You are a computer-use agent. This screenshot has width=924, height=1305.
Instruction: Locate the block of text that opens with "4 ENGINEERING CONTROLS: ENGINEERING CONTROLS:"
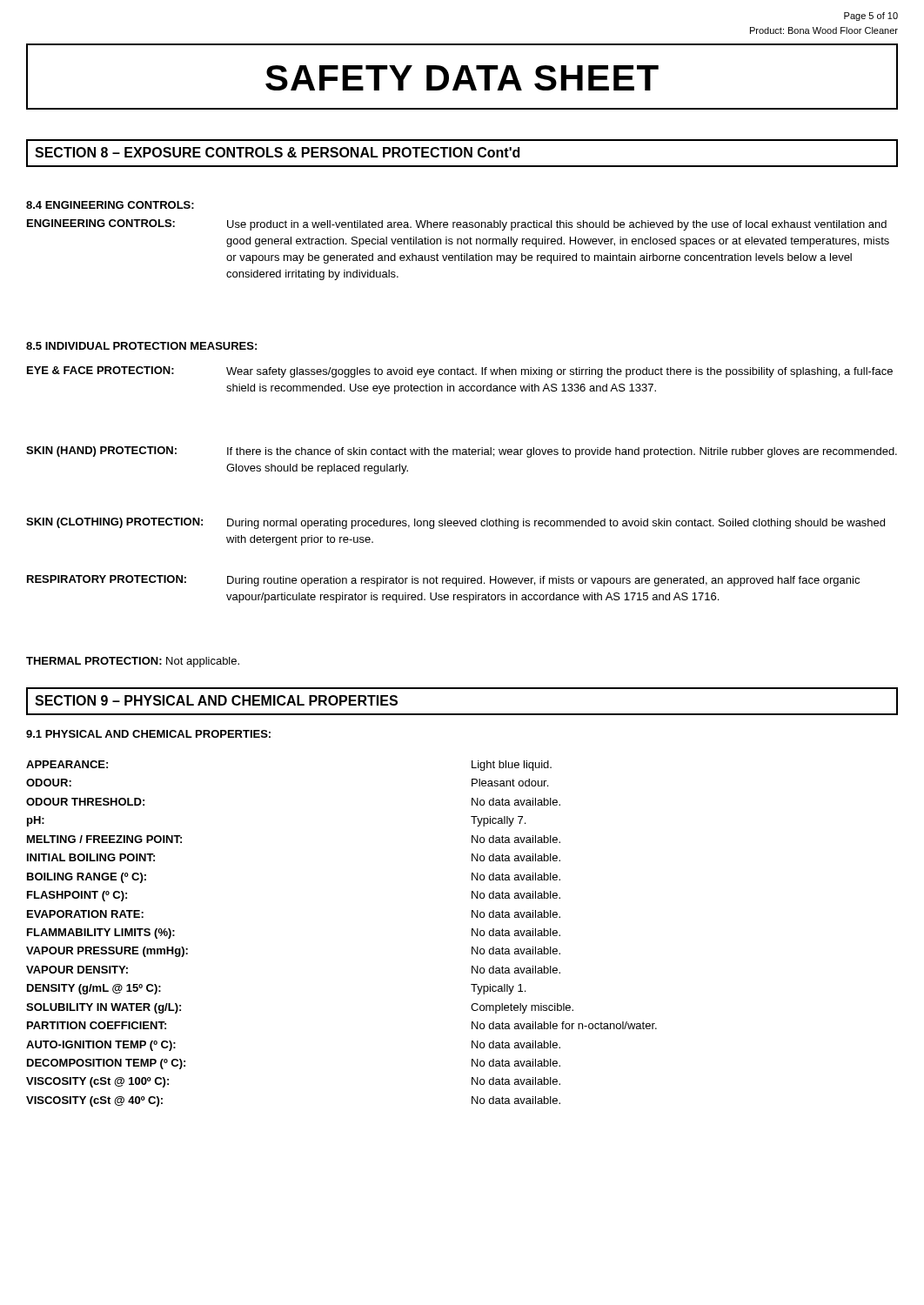tap(462, 240)
